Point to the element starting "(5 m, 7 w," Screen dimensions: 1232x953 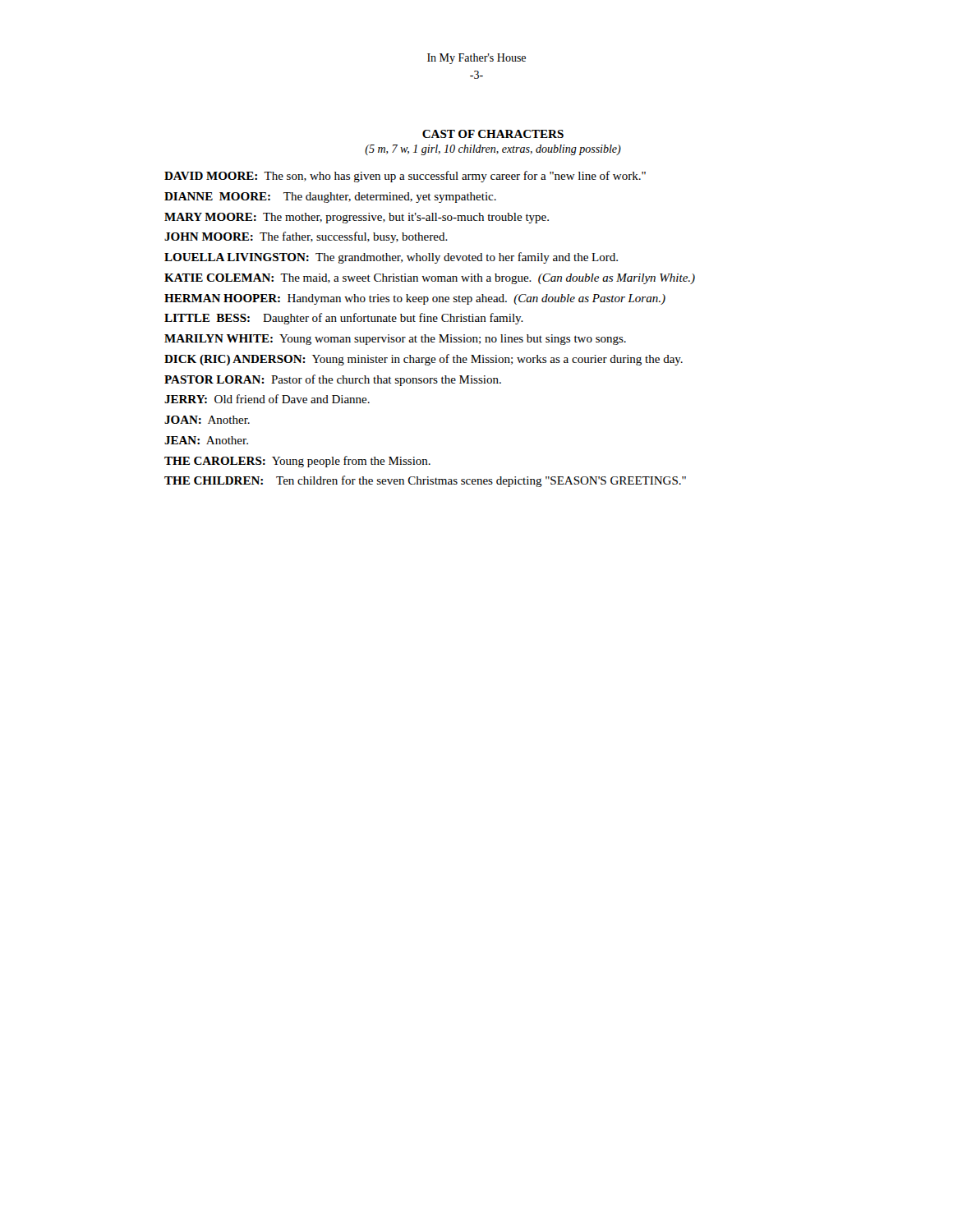pos(493,149)
